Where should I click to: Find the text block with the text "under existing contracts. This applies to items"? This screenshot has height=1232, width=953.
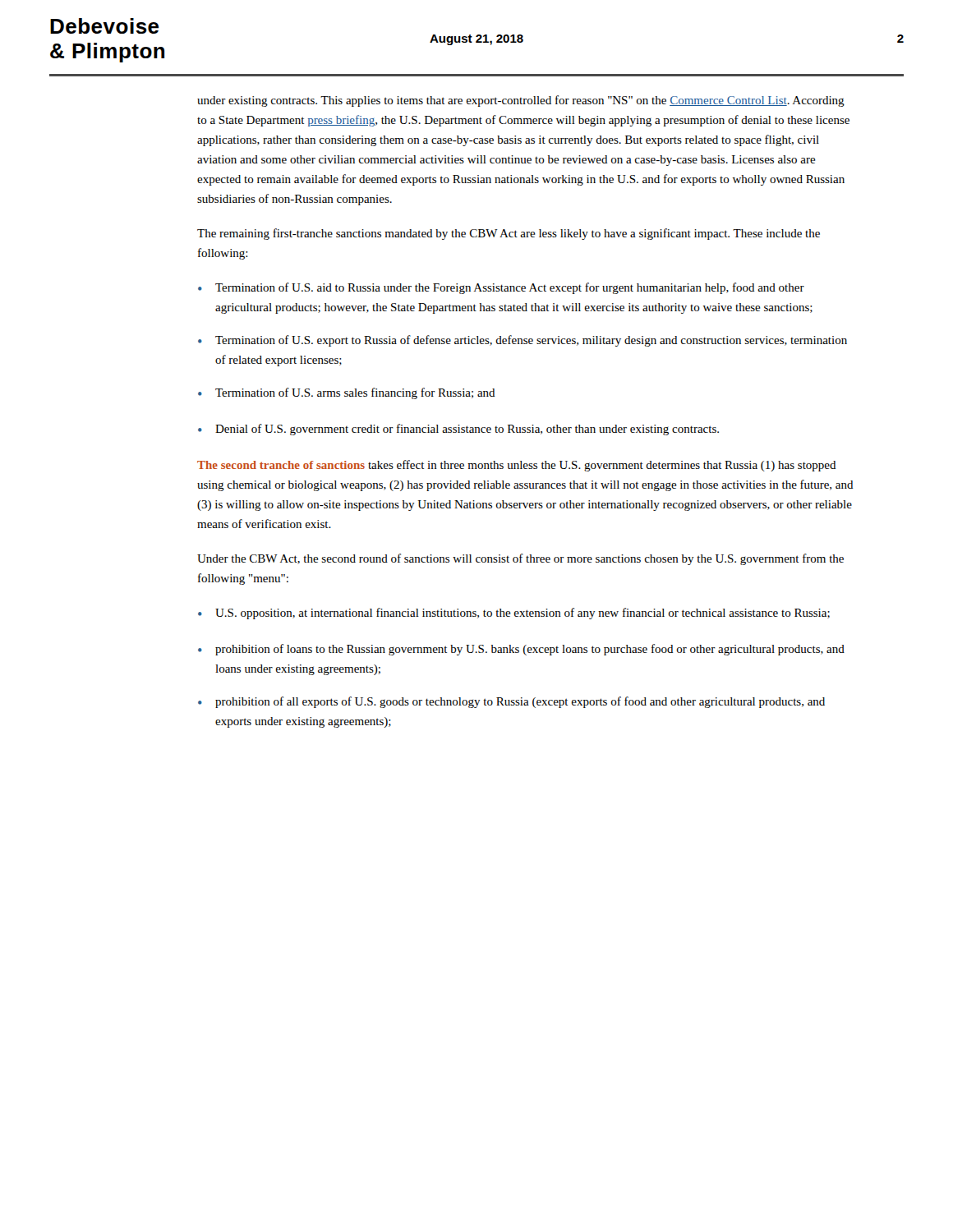(523, 150)
